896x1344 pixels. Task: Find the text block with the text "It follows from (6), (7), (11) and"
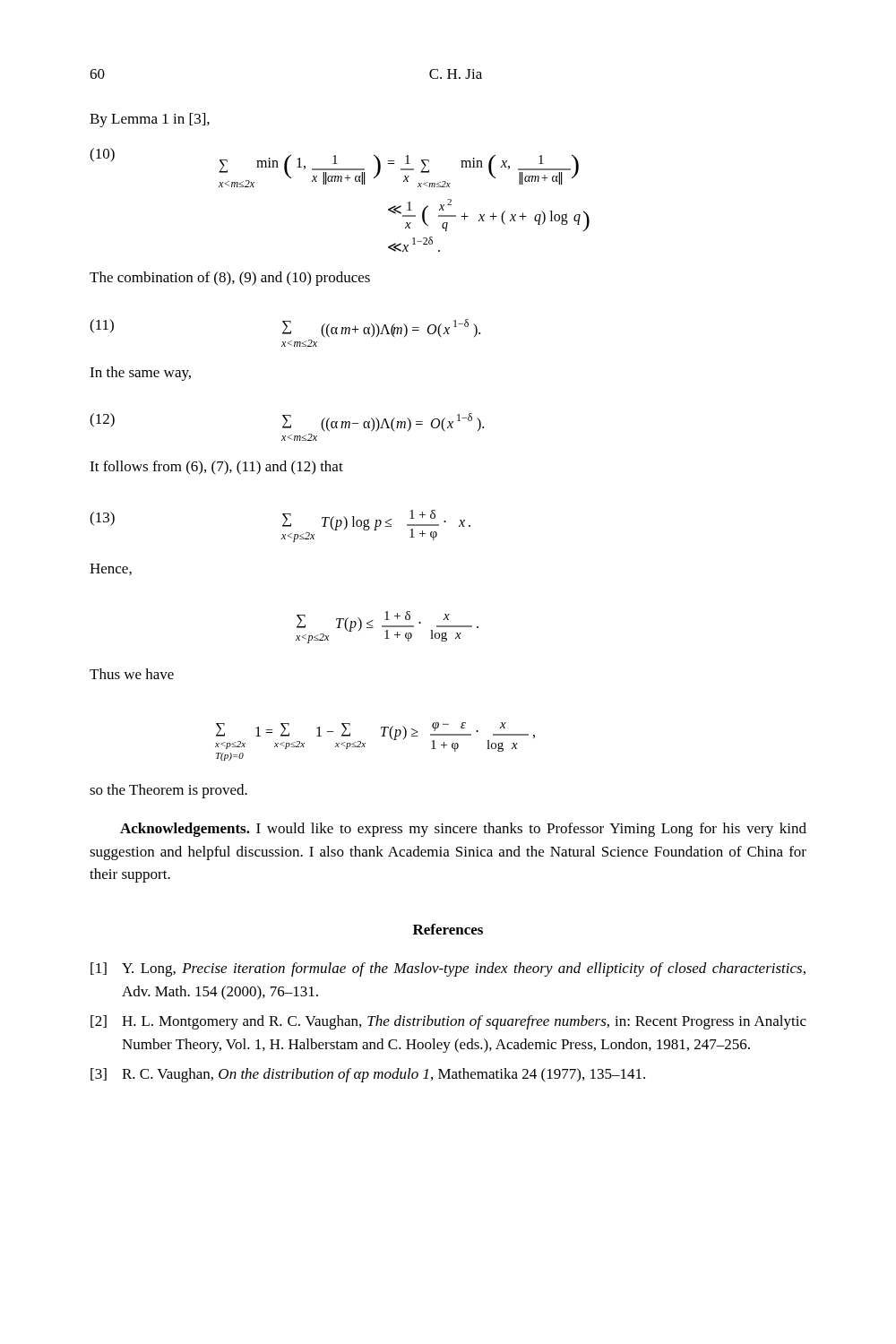pos(216,466)
